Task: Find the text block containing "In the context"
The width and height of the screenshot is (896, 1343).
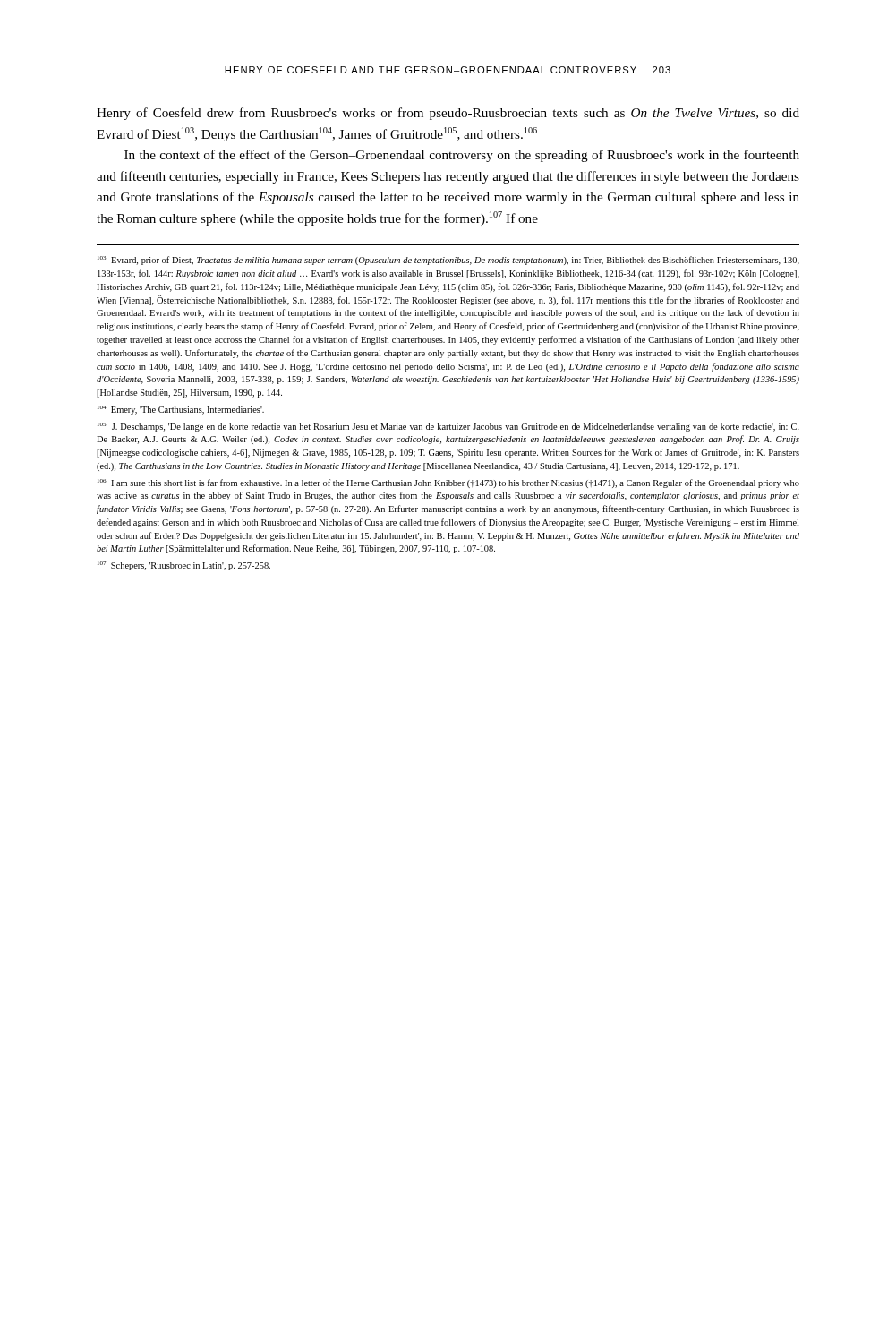Action: pos(448,186)
